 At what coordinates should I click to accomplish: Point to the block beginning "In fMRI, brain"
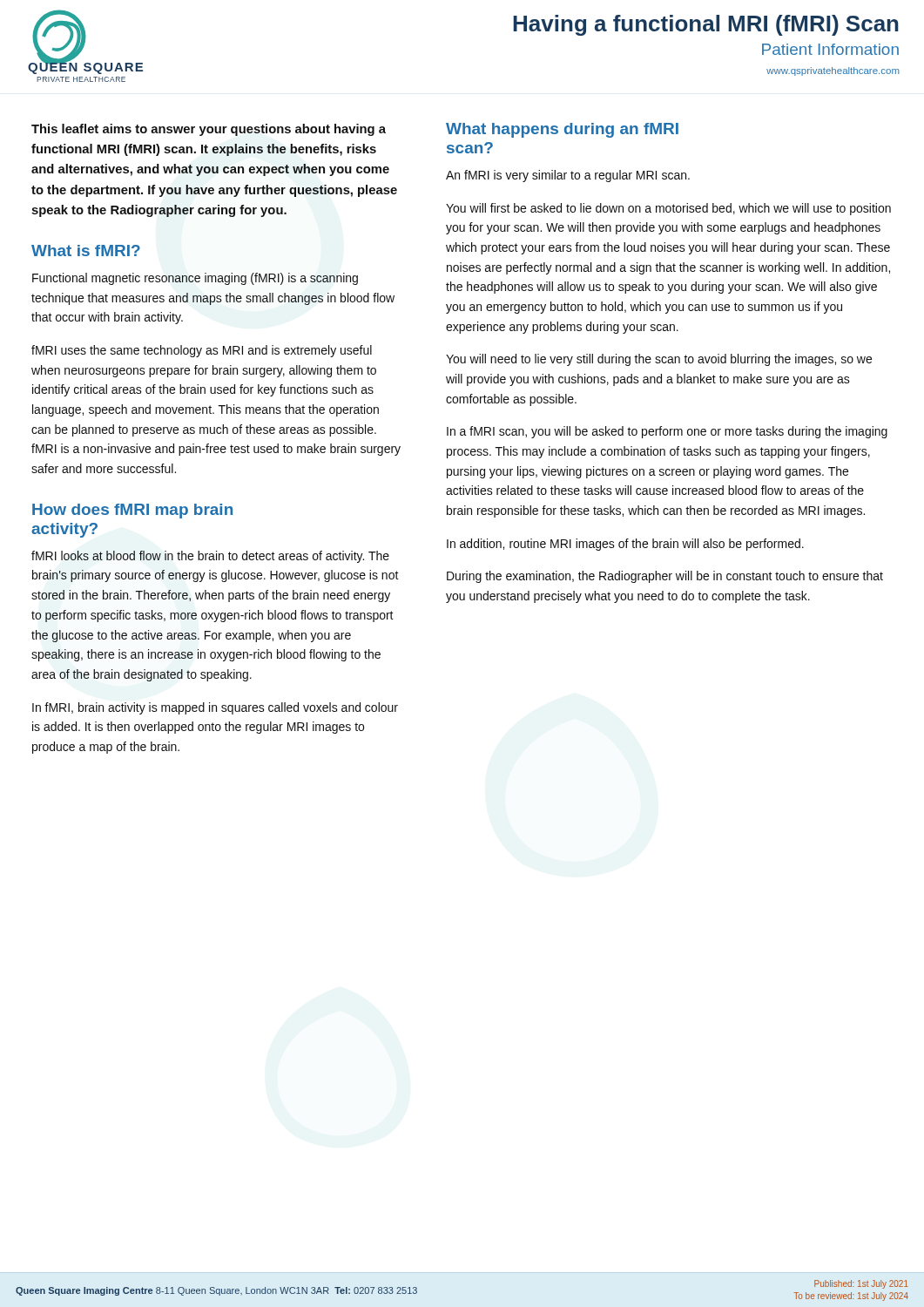(215, 727)
